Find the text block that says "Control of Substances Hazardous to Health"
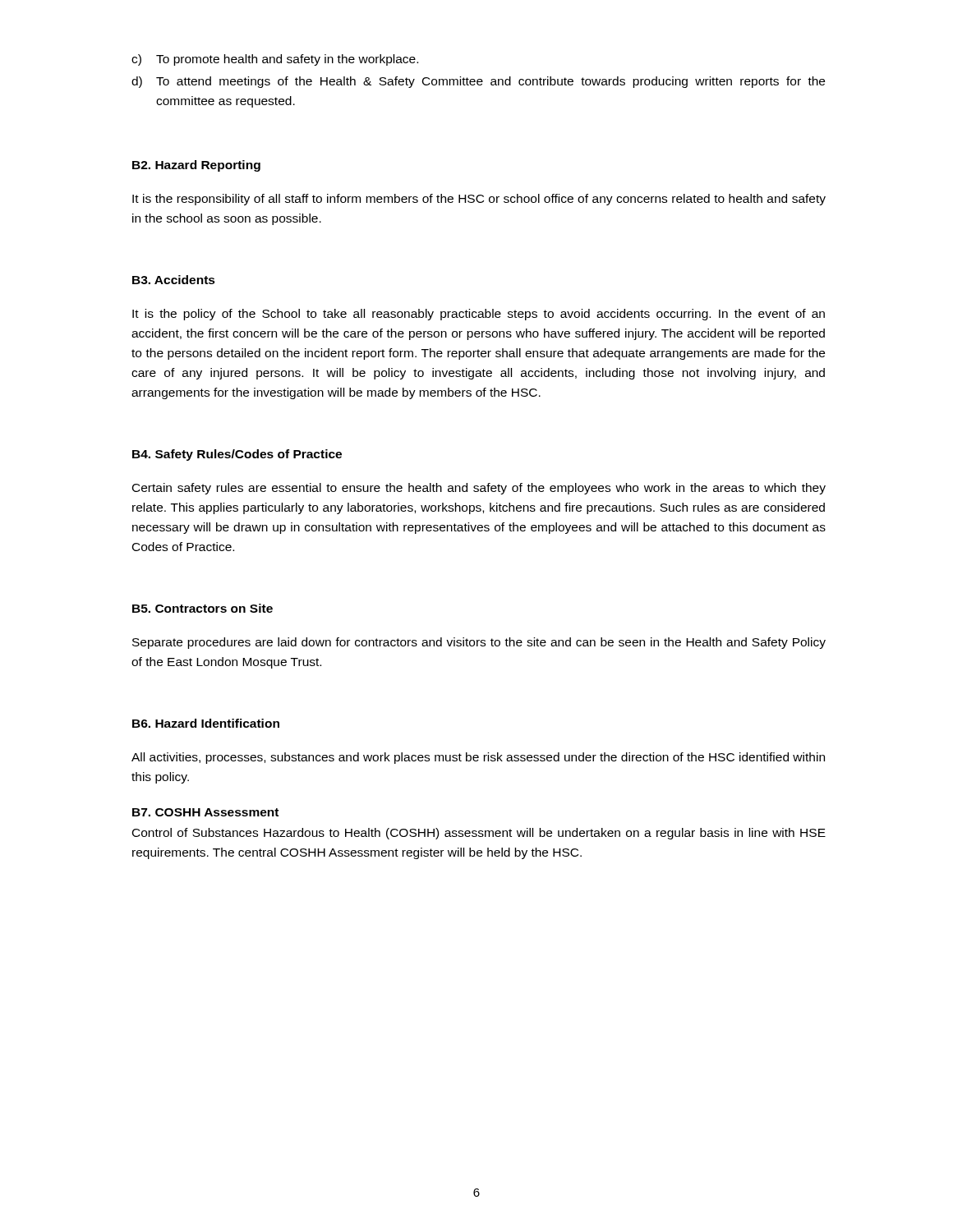This screenshot has width=953, height=1232. (x=479, y=842)
